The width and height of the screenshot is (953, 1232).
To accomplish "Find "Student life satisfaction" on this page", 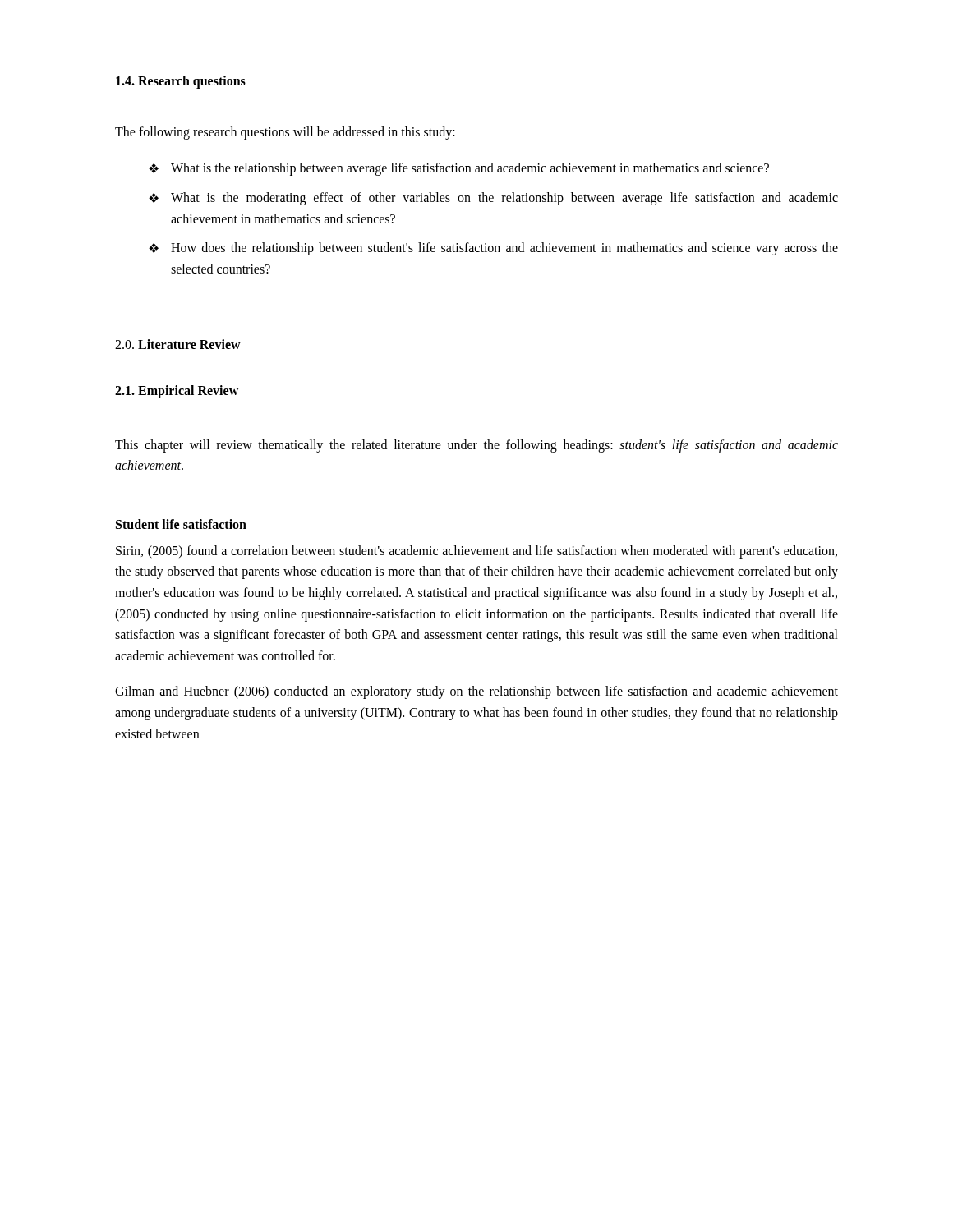I will [x=181, y=524].
